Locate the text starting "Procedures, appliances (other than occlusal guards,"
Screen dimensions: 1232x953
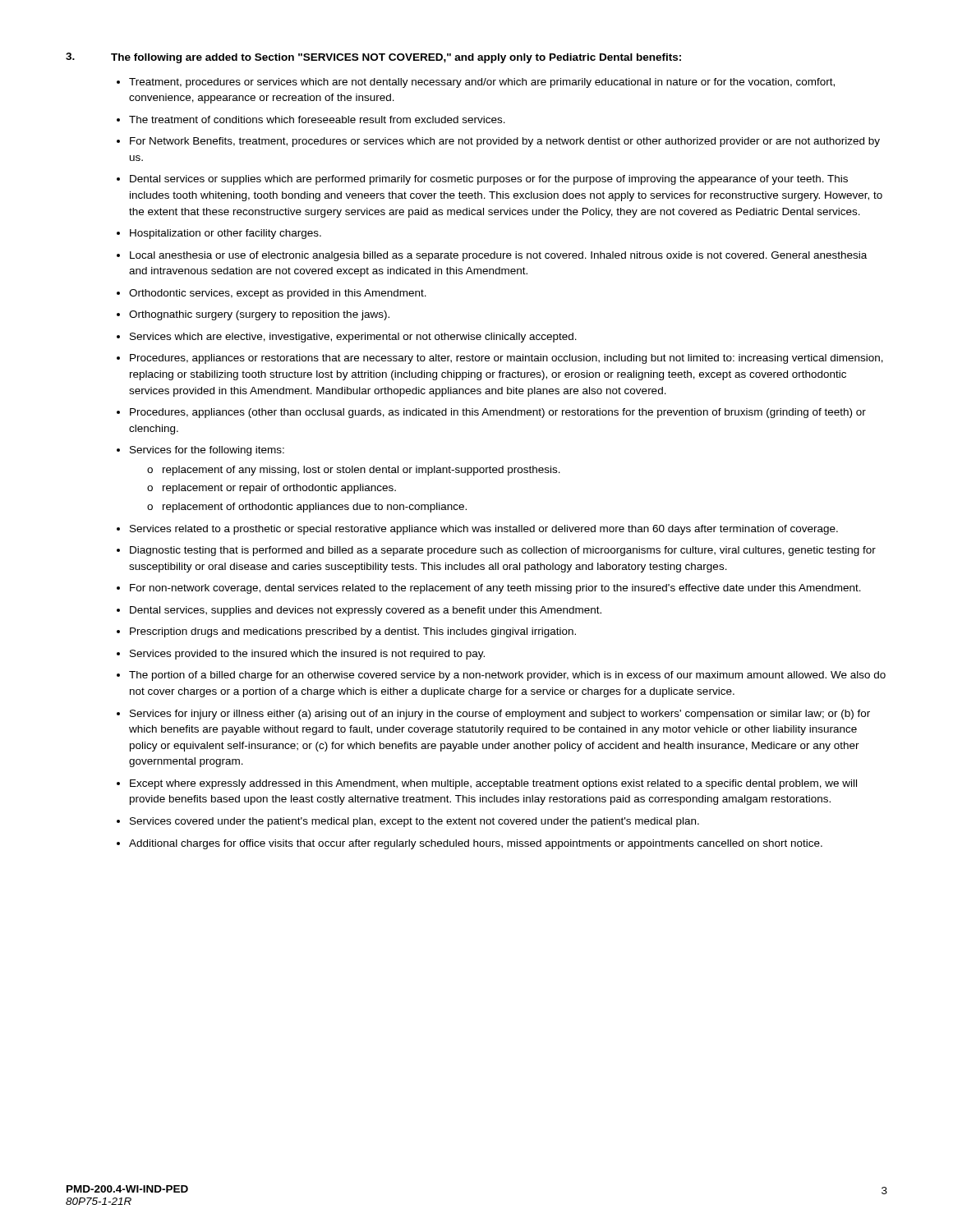coord(497,420)
